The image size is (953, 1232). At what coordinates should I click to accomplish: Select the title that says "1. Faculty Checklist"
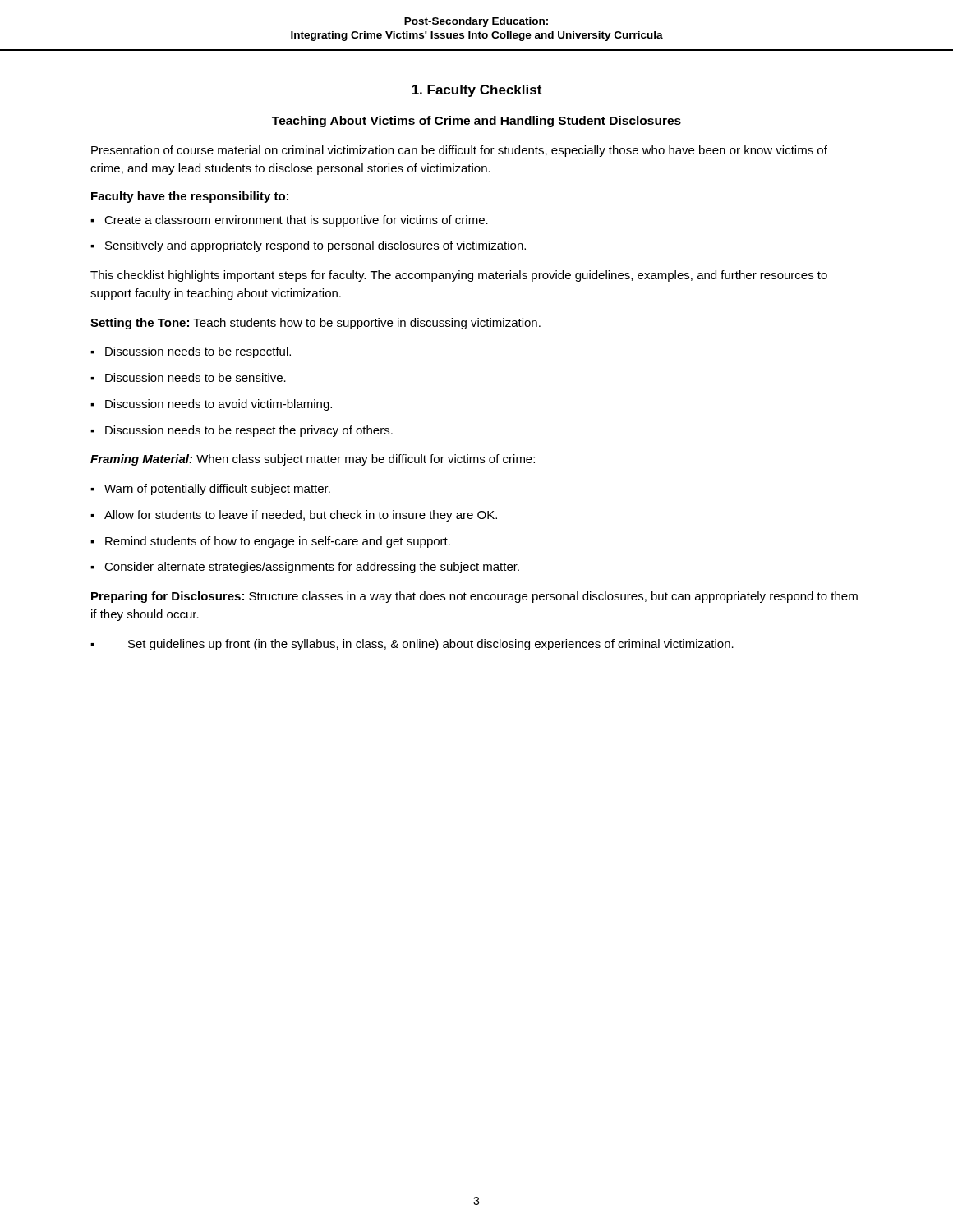coord(476,90)
